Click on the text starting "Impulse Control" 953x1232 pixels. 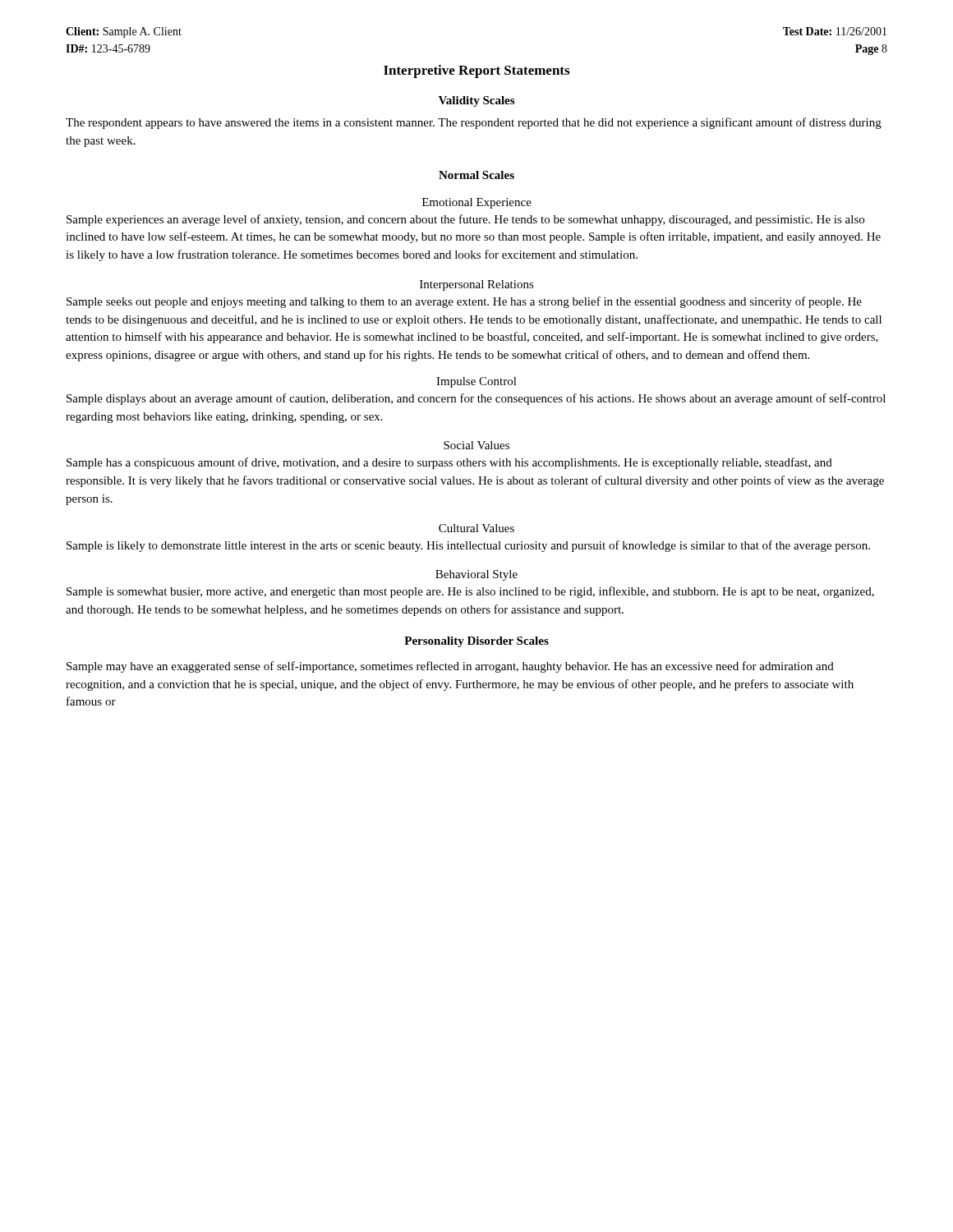click(476, 381)
